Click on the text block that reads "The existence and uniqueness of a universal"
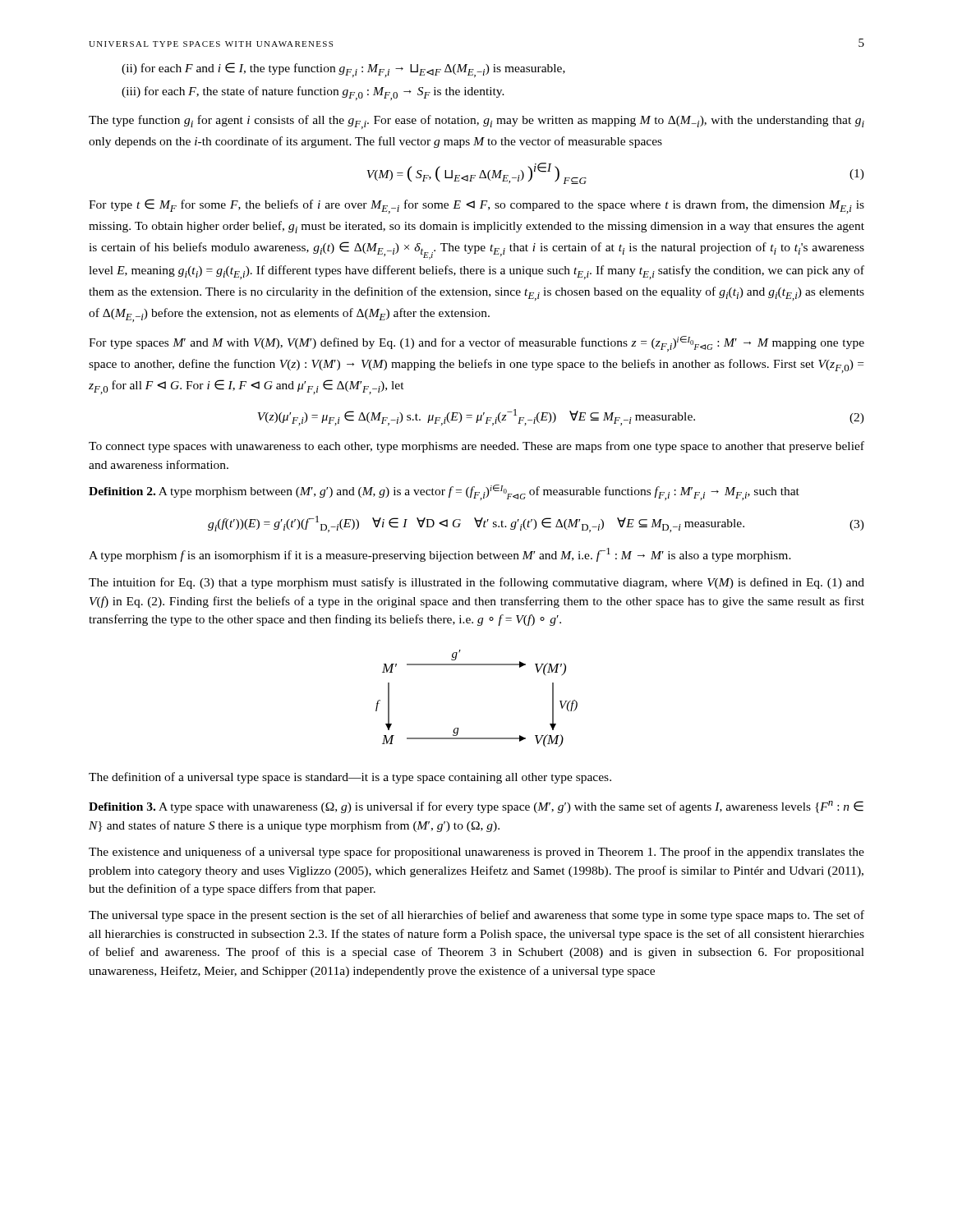This screenshot has width=953, height=1232. 476,870
